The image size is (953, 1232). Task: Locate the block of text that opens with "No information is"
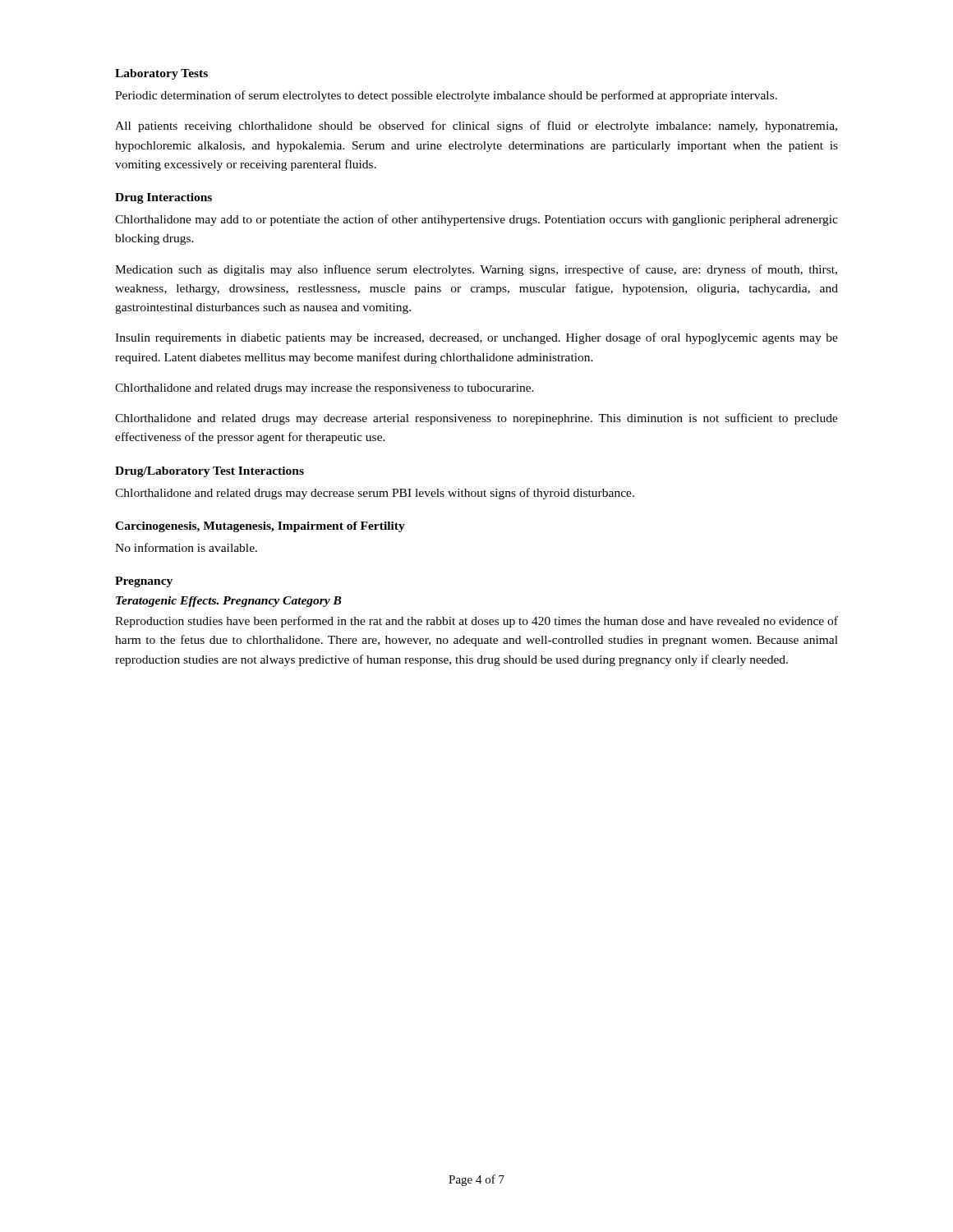coord(186,547)
